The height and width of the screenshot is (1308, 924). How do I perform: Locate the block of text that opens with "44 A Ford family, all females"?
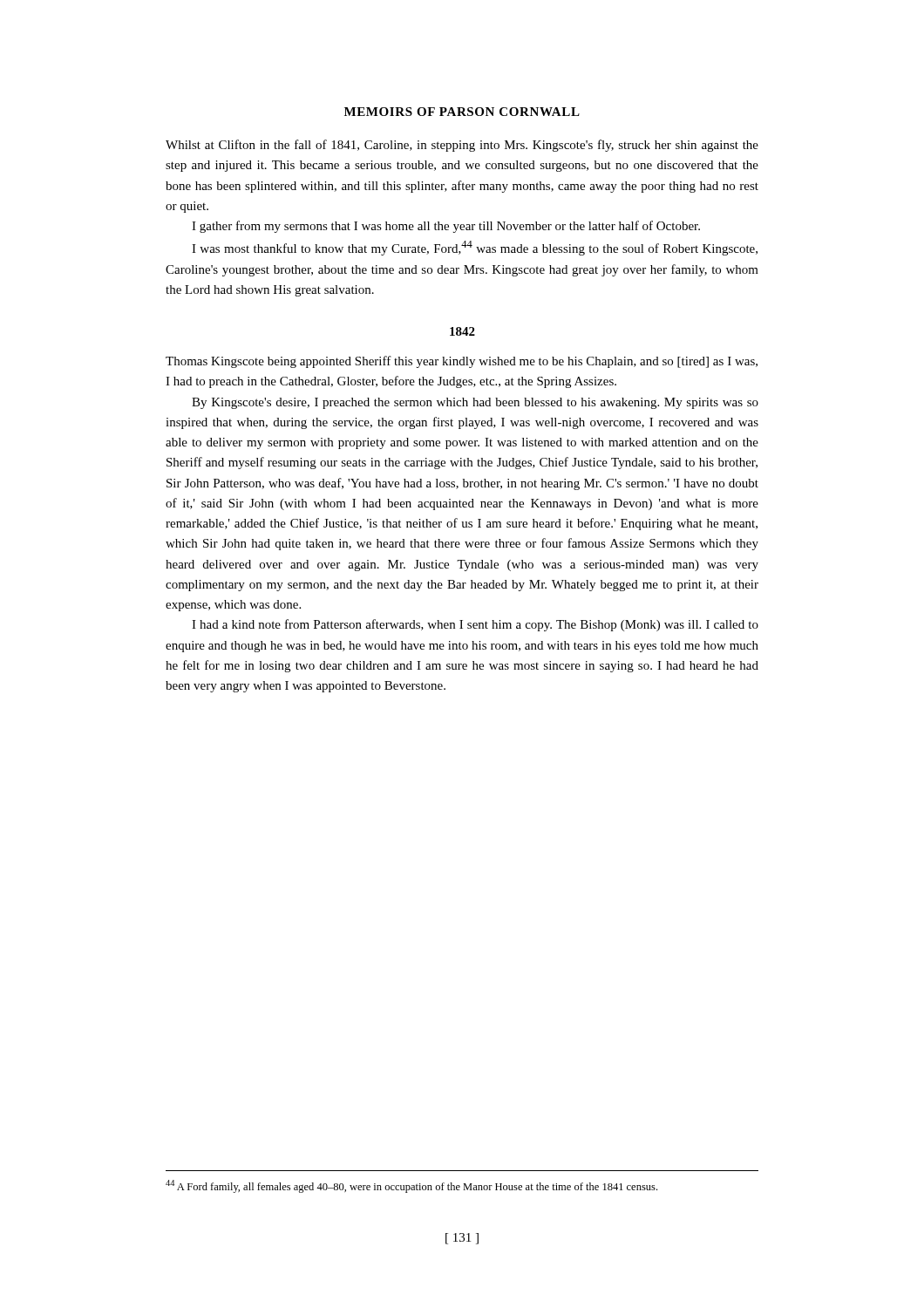412,1185
